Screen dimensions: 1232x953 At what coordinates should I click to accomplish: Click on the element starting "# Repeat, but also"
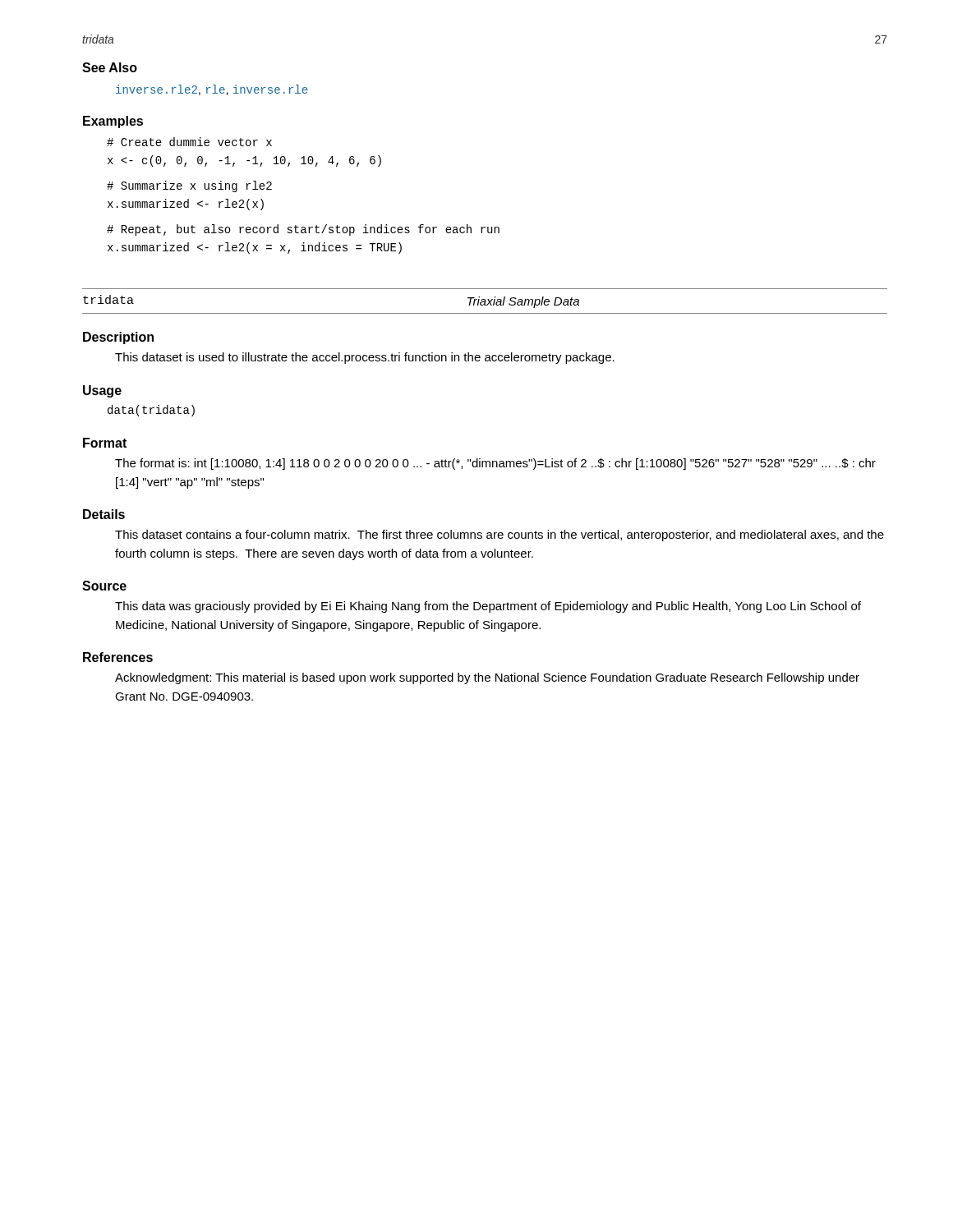coord(304,239)
